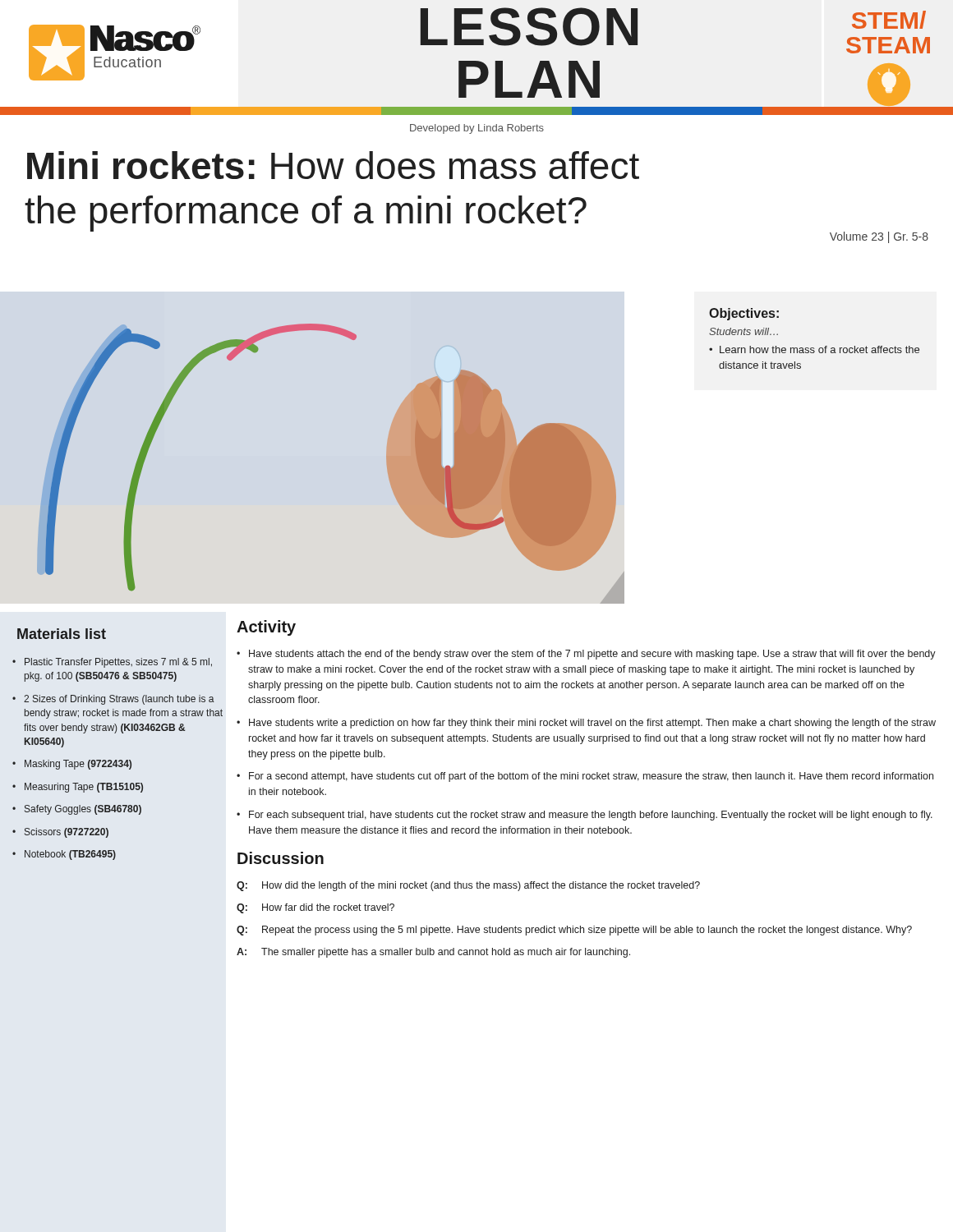Locate the list item containing "• 2 Sizes of Drinking Straws (launch"
This screenshot has height=1232, width=953.
click(118, 720)
